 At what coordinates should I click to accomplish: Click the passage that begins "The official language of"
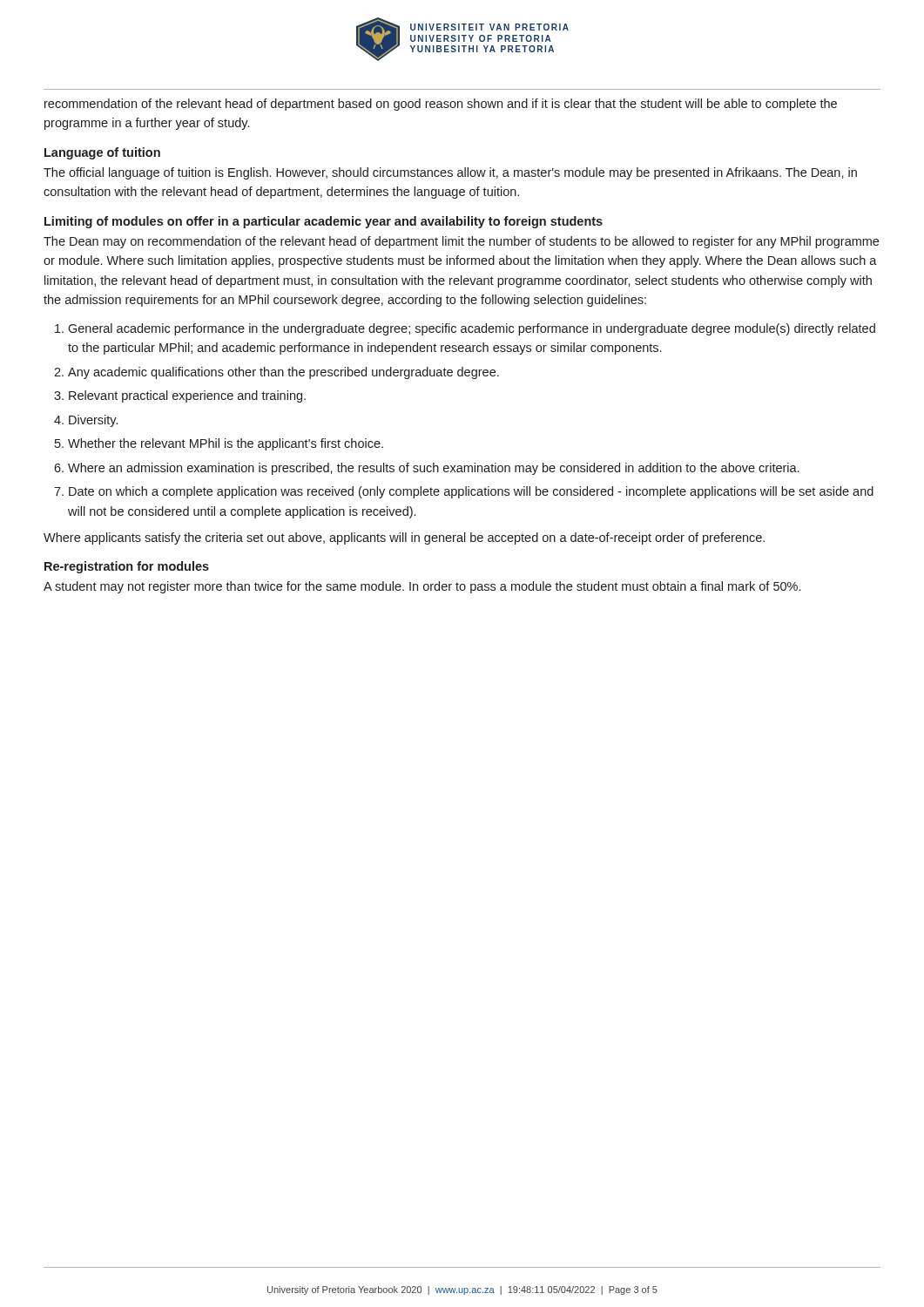coord(462,182)
